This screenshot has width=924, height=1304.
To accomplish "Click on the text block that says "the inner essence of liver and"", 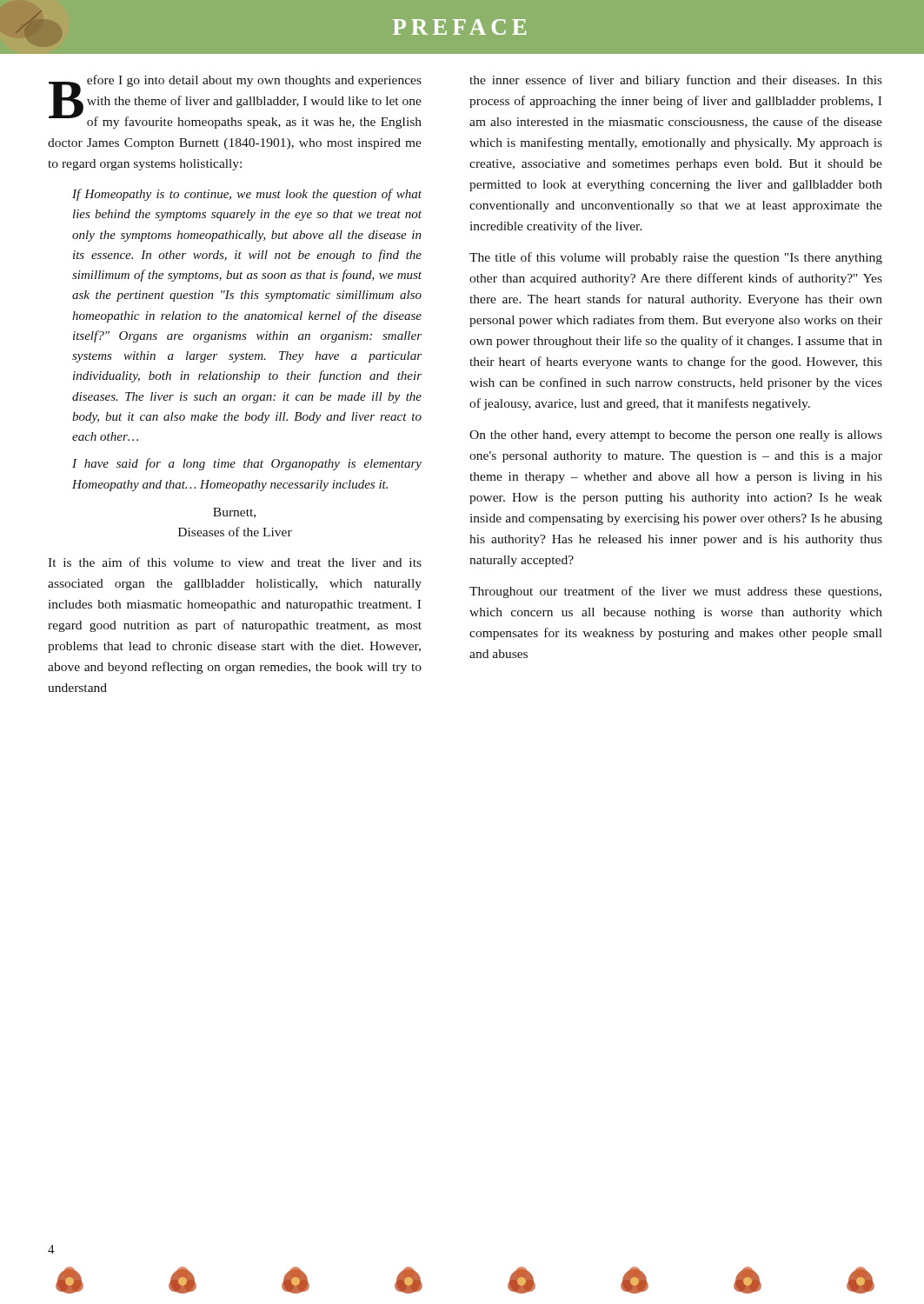I will tap(676, 153).
